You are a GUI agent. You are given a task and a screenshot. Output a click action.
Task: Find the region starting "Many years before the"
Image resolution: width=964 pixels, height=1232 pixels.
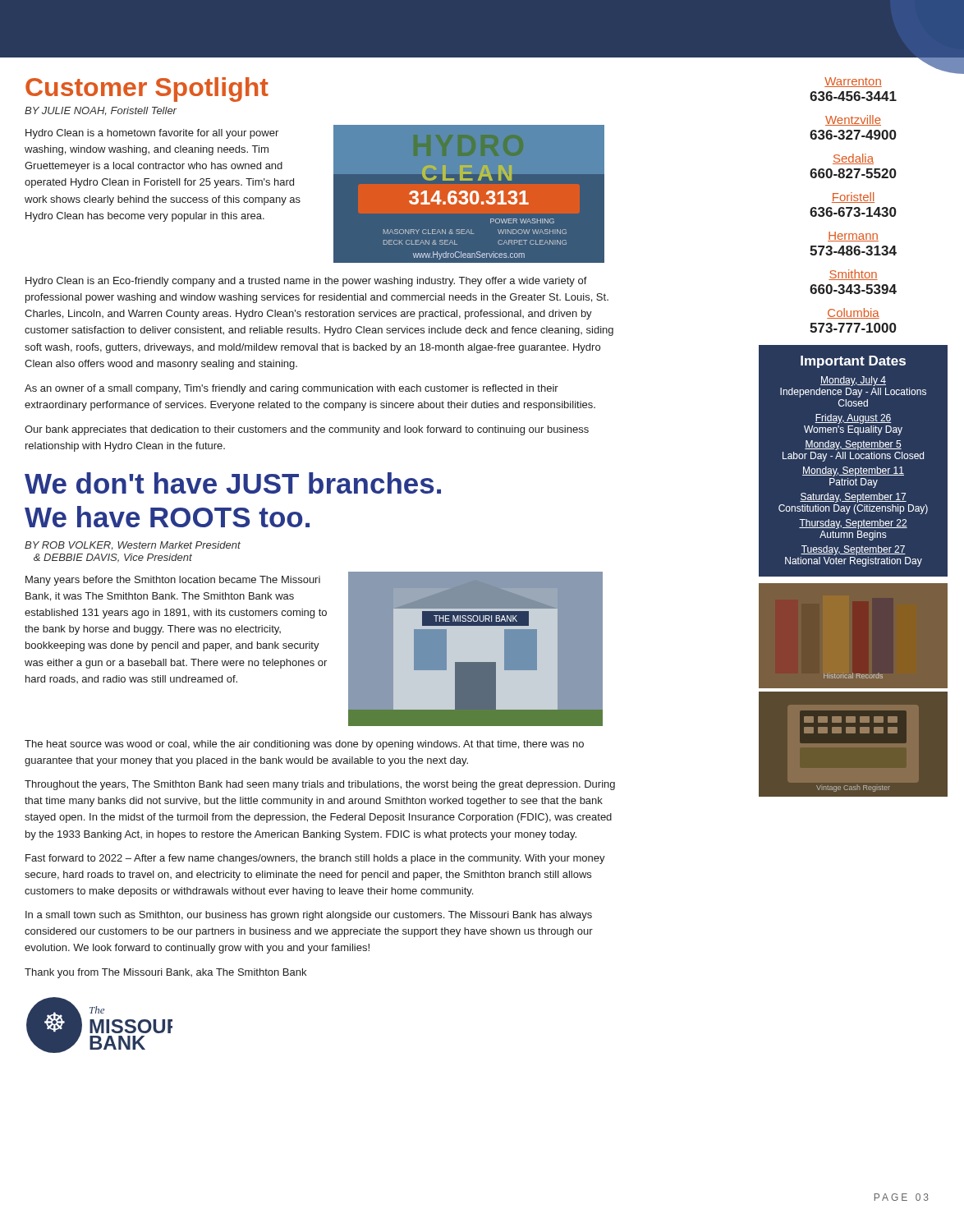[x=176, y=629]
